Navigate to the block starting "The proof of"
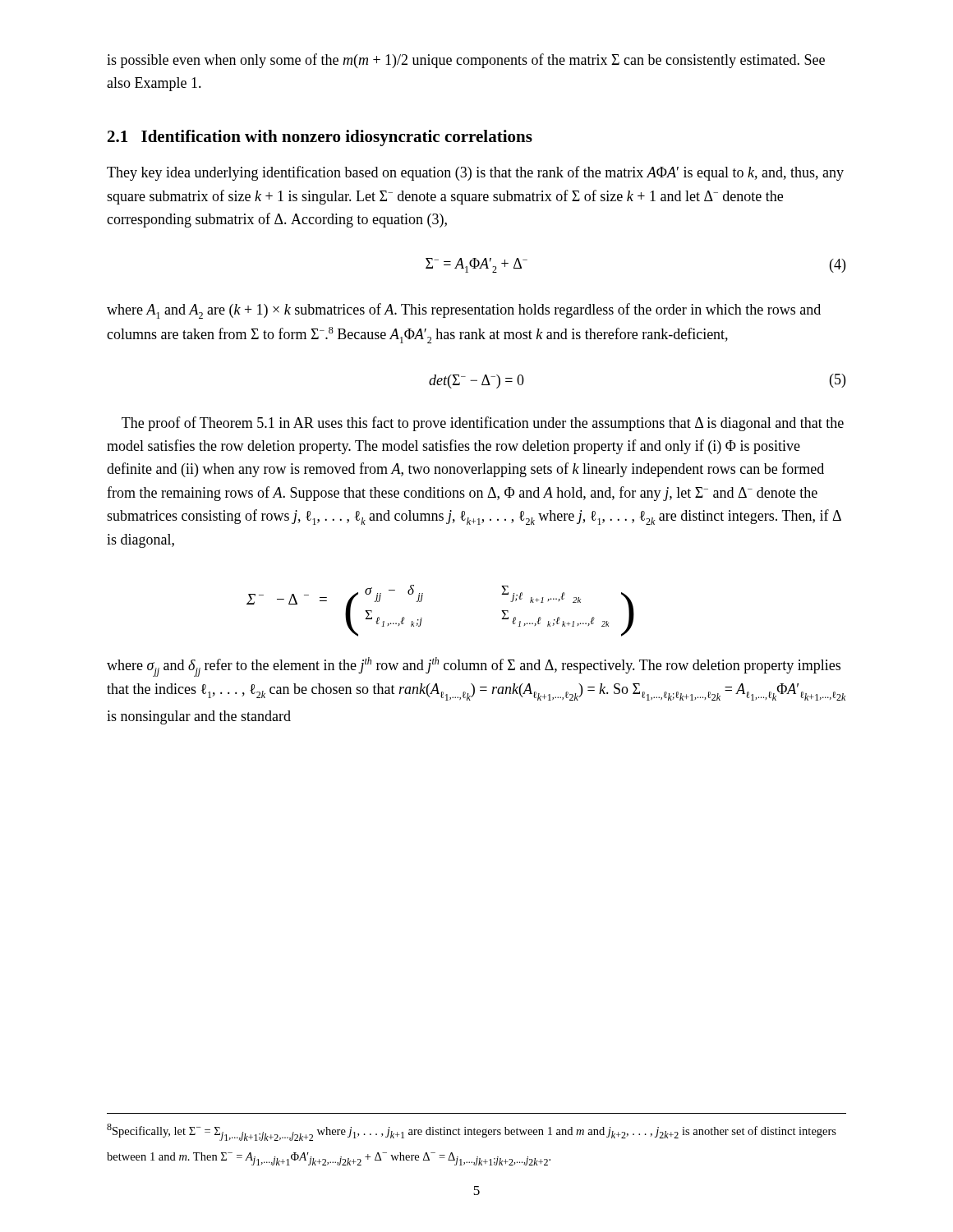The image size is (953, 1232). [475, 482]
